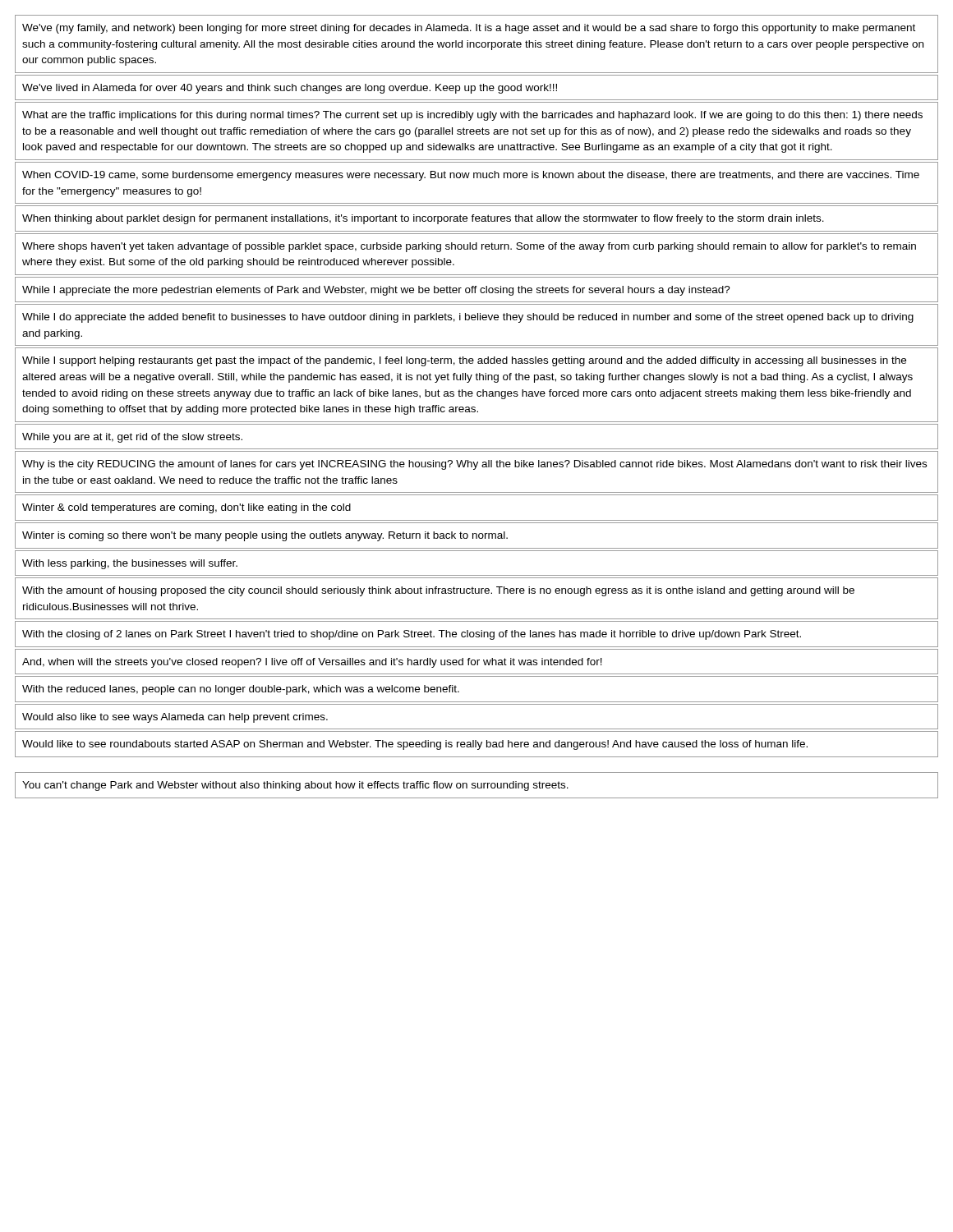Click on the text block that says "With the reduced lanes,"
The width and height of the screenshot is (953, 1232).
coord(241,690)
